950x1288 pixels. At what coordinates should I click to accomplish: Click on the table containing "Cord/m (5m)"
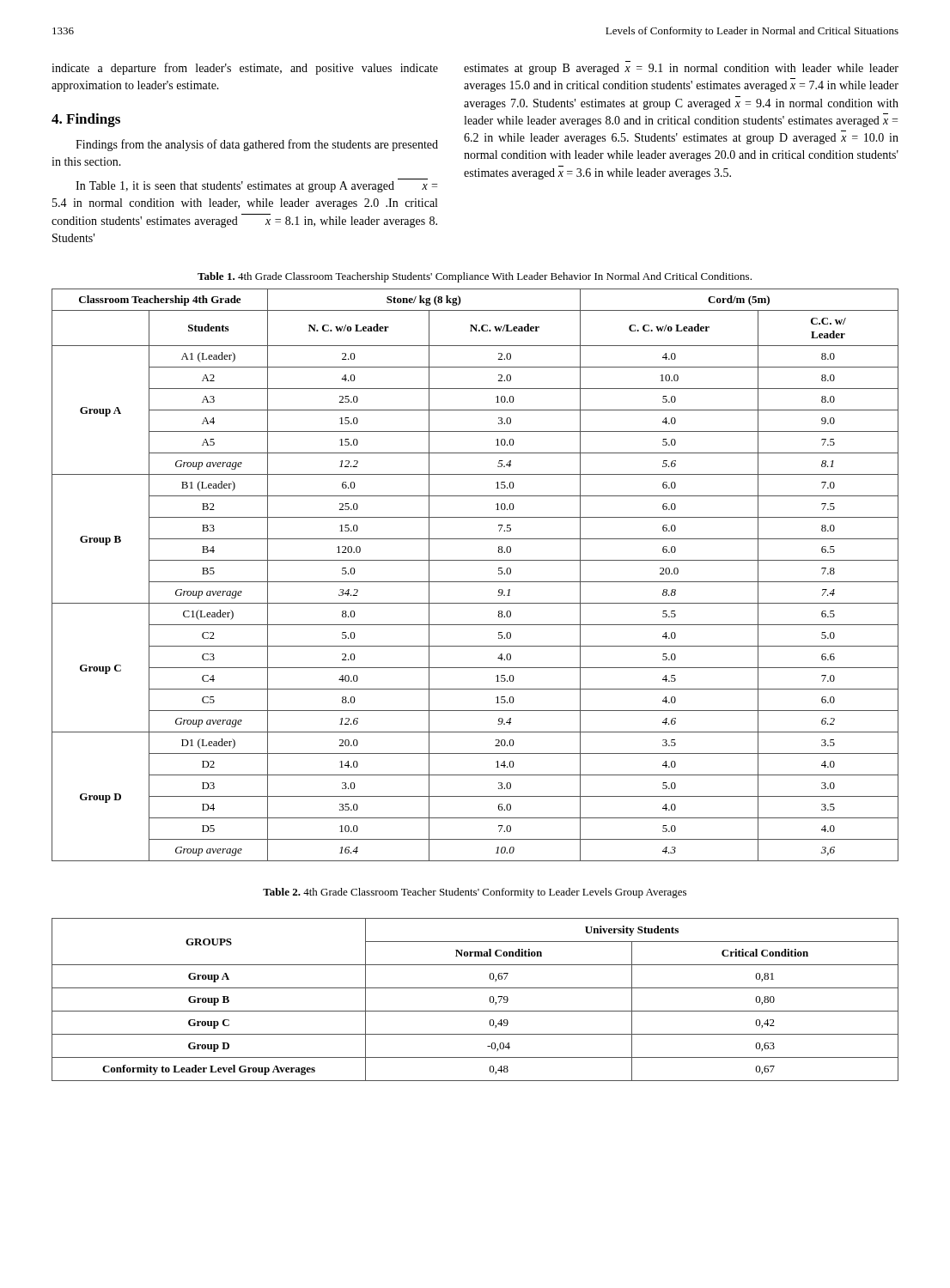(475, 575)
